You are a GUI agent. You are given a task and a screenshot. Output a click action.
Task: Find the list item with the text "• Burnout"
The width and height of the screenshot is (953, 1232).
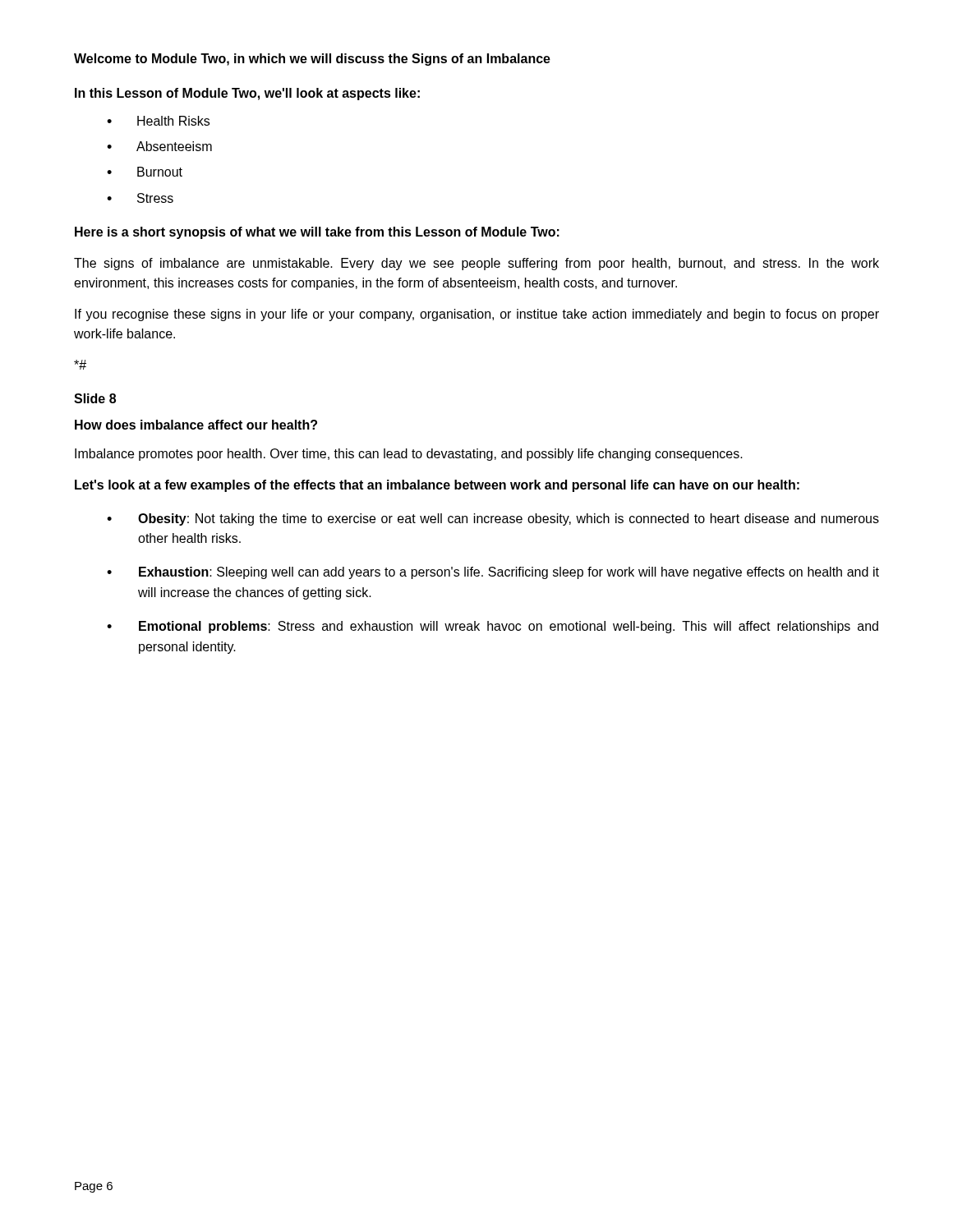point(145,172)
